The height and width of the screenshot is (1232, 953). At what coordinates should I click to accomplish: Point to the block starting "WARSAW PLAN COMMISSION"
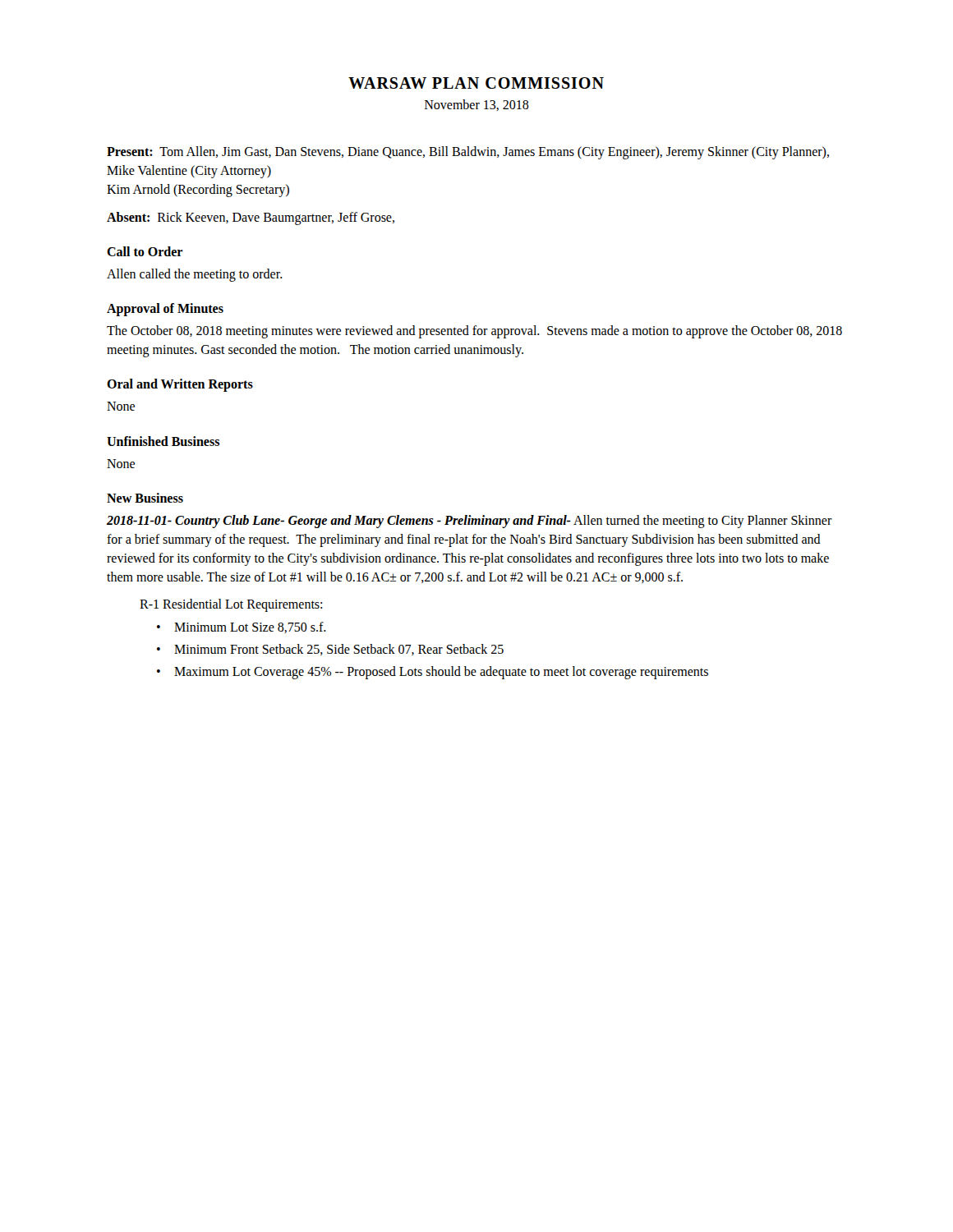[476, 83]
